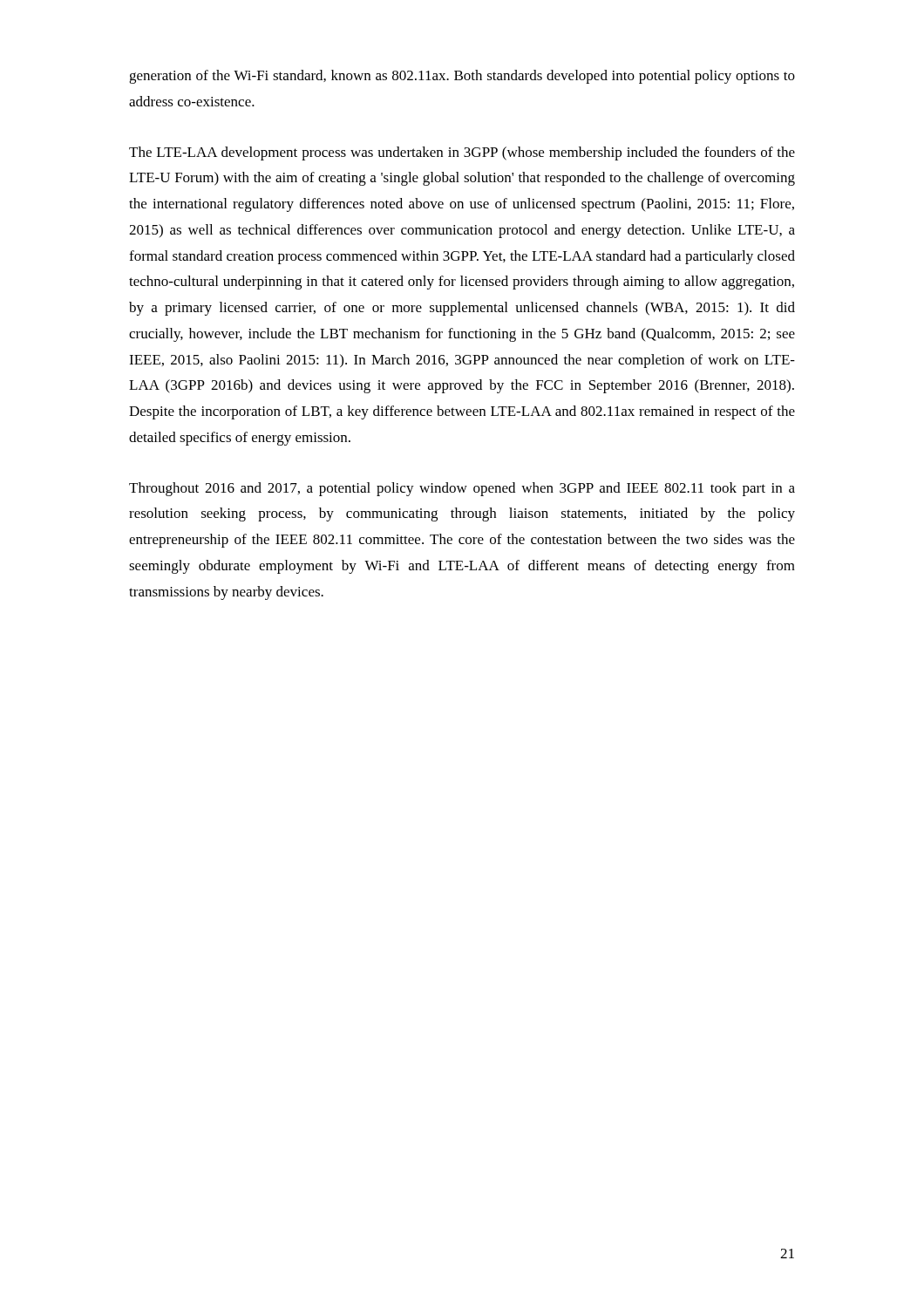Select the passage starting "The LTE-LAA development"

click(462, 294)
